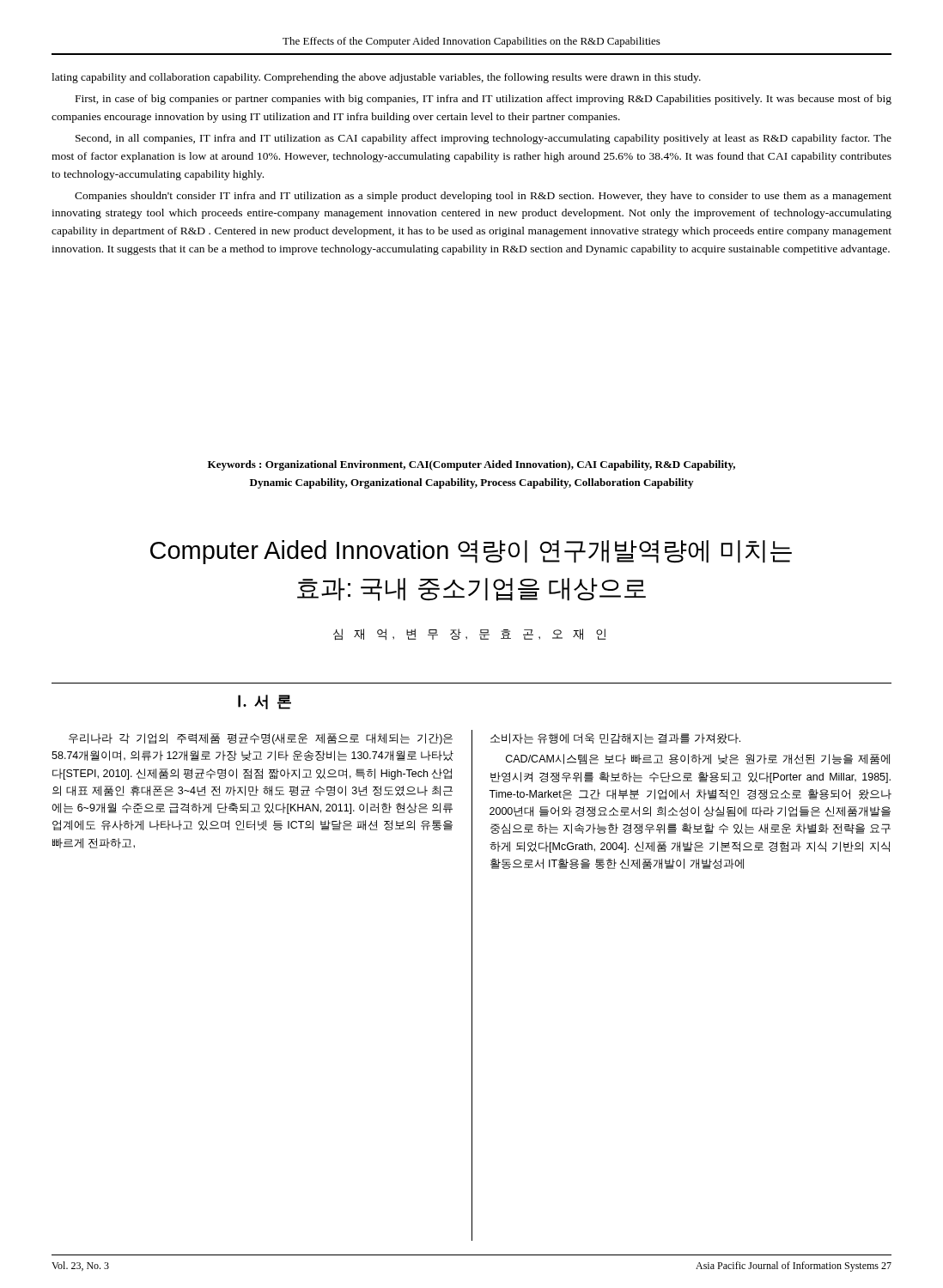Find the region starting "소비자는 유행에 더욱 민감해지는 결과를"
The height and width of the screenshot is (1288, 943).
[x=690, y=801]
